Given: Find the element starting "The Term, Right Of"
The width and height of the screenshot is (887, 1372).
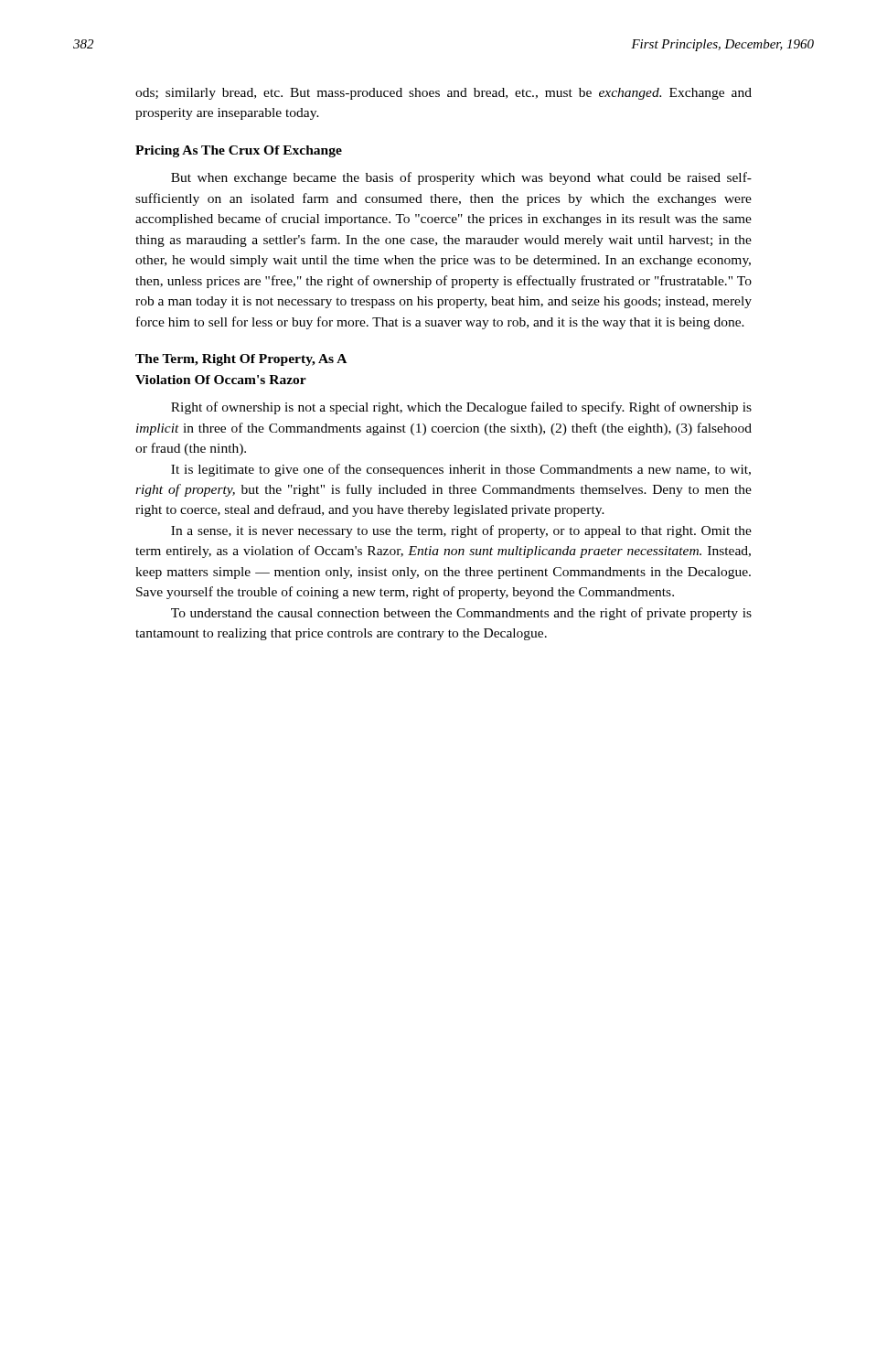Looking at the screenshot, I should (x=241, y=369).
